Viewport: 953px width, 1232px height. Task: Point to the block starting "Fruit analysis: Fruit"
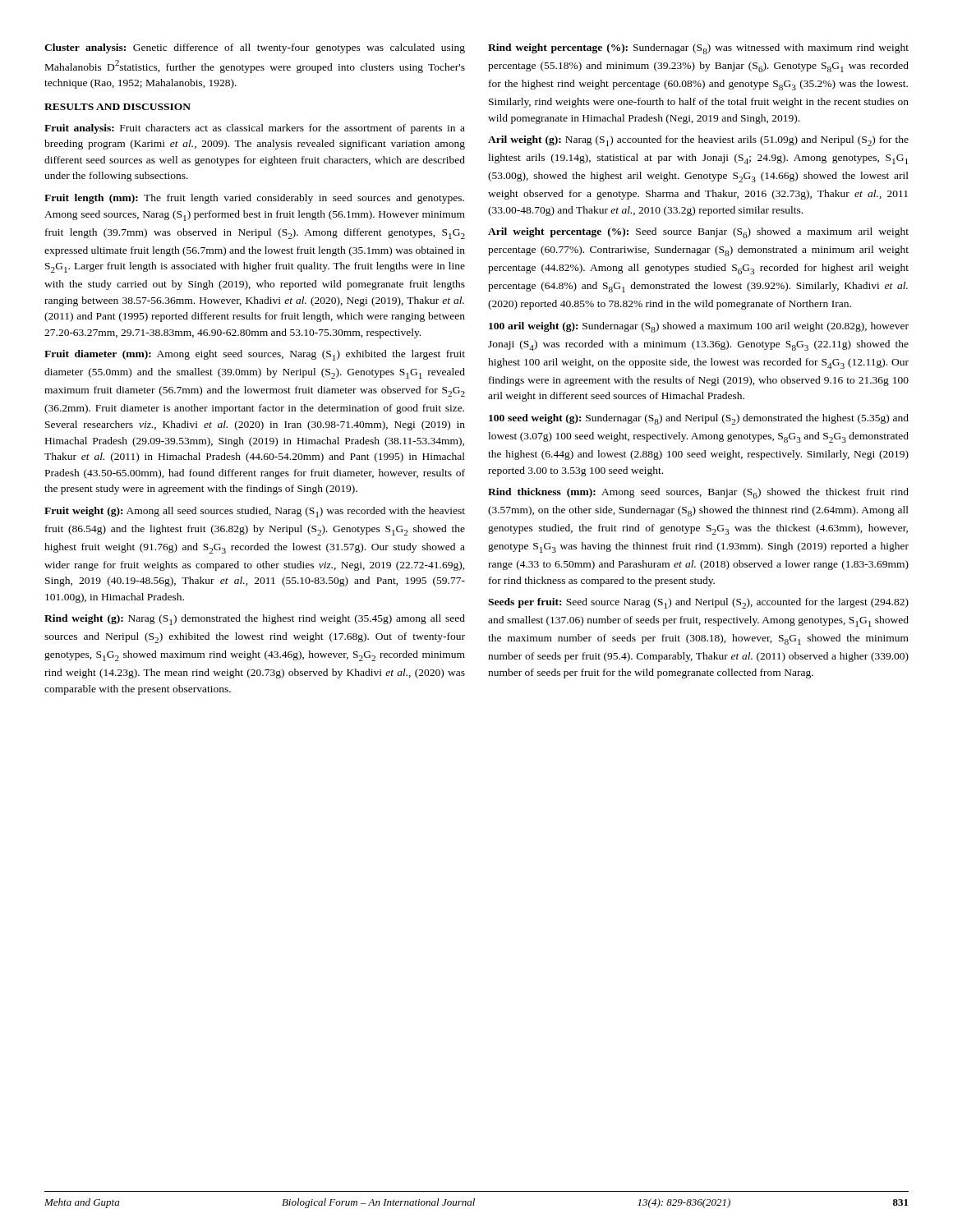(x=255, y=152)
